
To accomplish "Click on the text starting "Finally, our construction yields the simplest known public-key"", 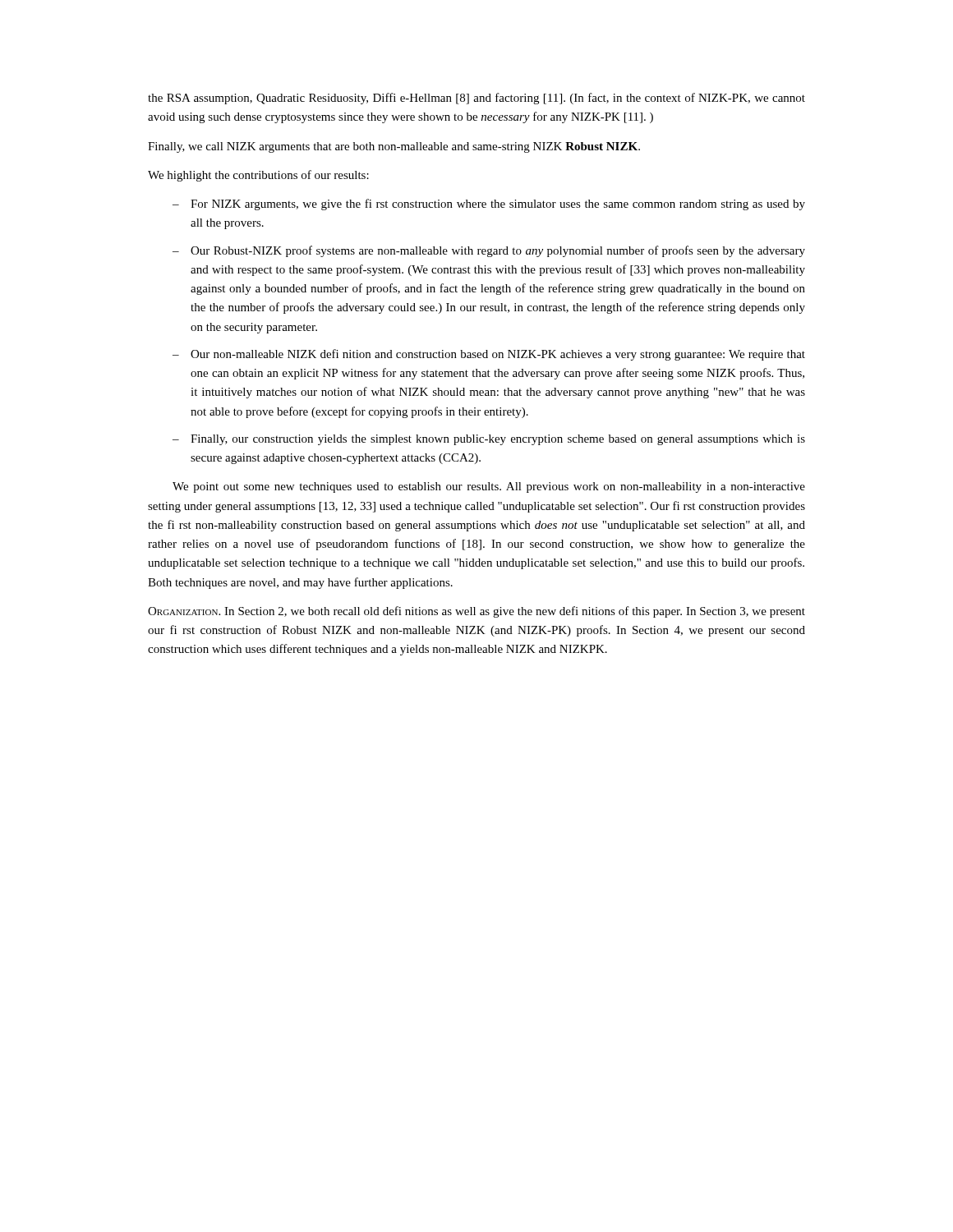I will coord(489,448).
